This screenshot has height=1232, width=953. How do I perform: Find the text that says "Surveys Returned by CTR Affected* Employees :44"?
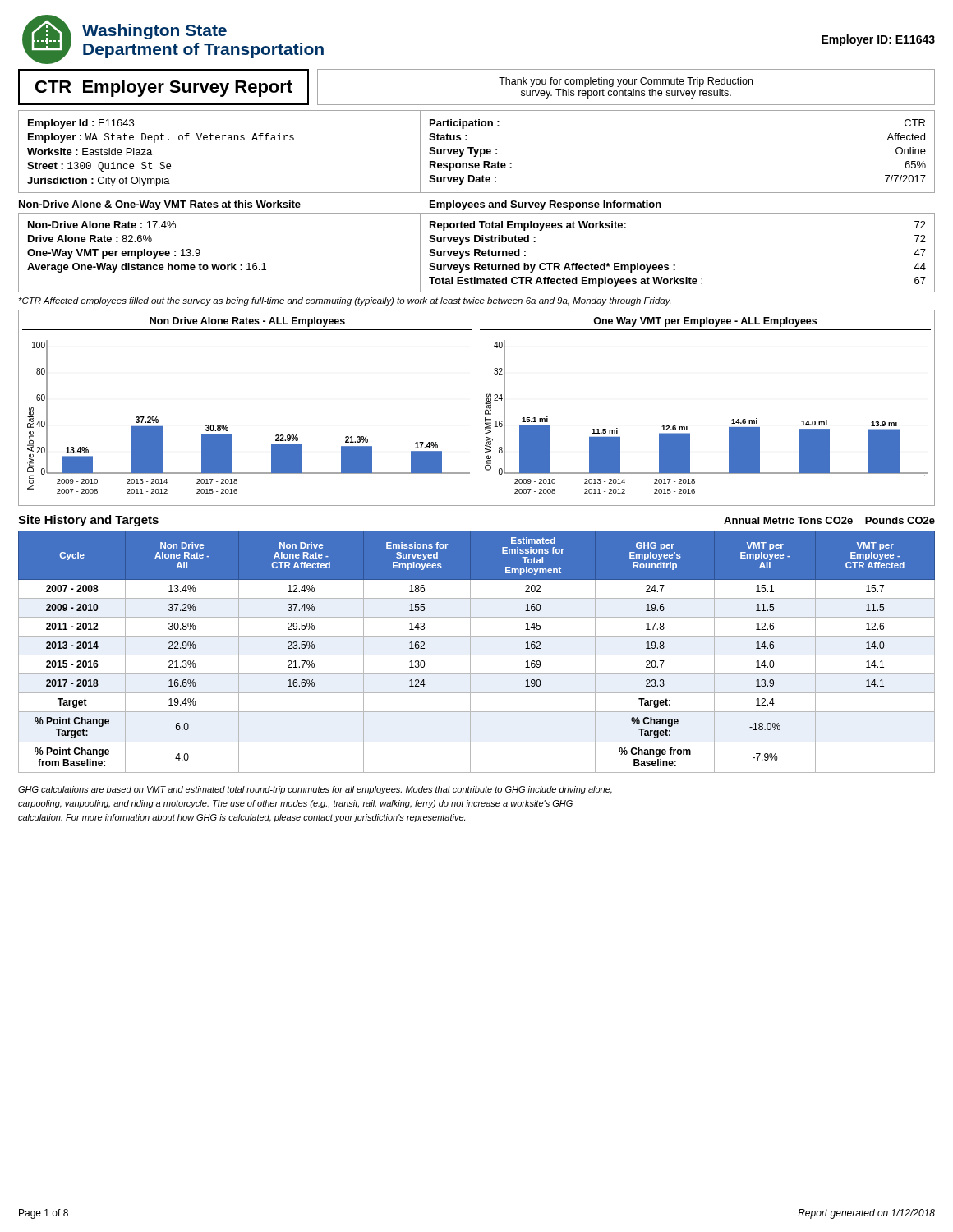pyautogui.click(x=677, y=266)
